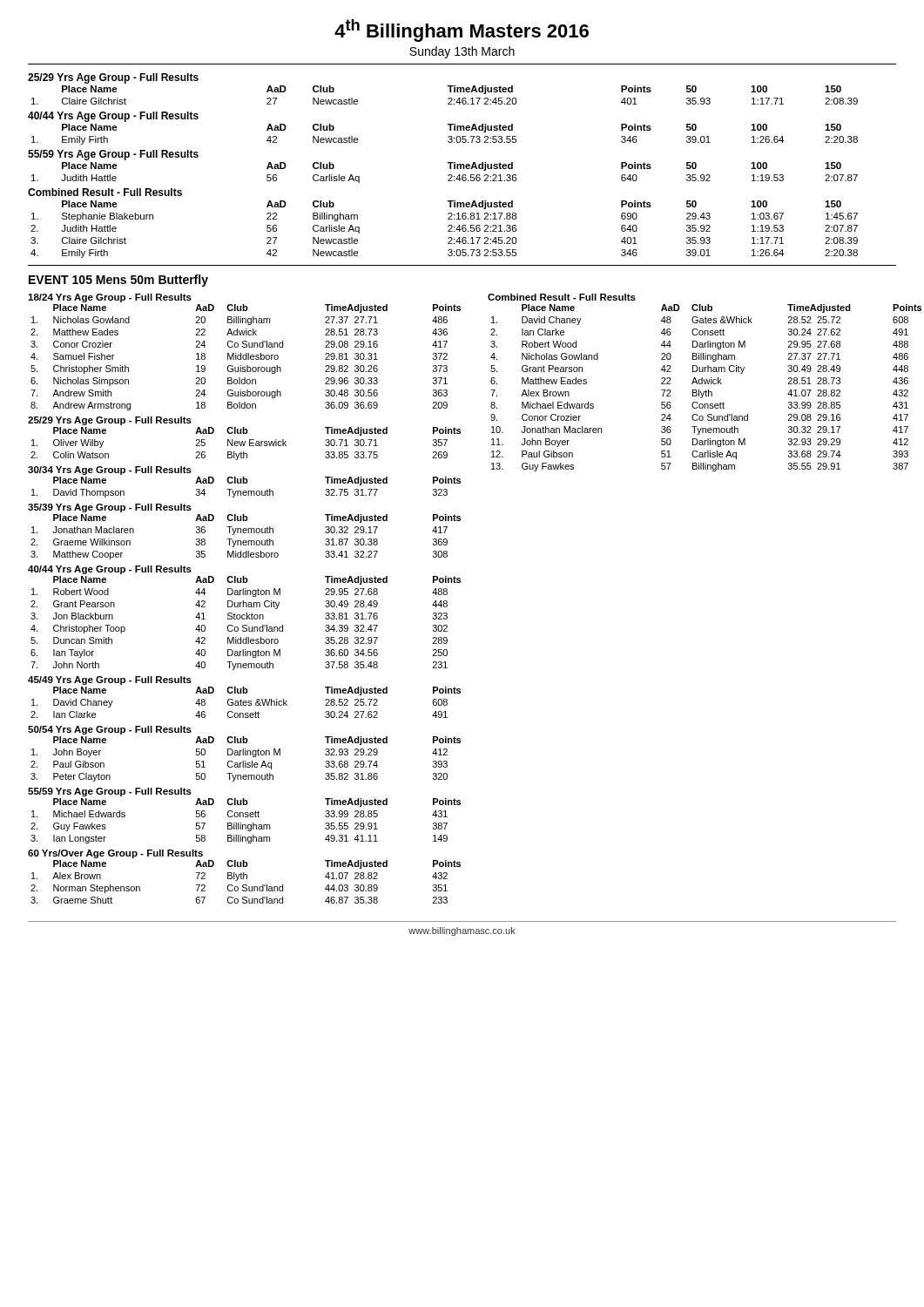The height and width of the screenshot is (1307, 924).
Task: Point to the element starting "18/24 Yrs Age Group"
Action: (x=110, y=297)
